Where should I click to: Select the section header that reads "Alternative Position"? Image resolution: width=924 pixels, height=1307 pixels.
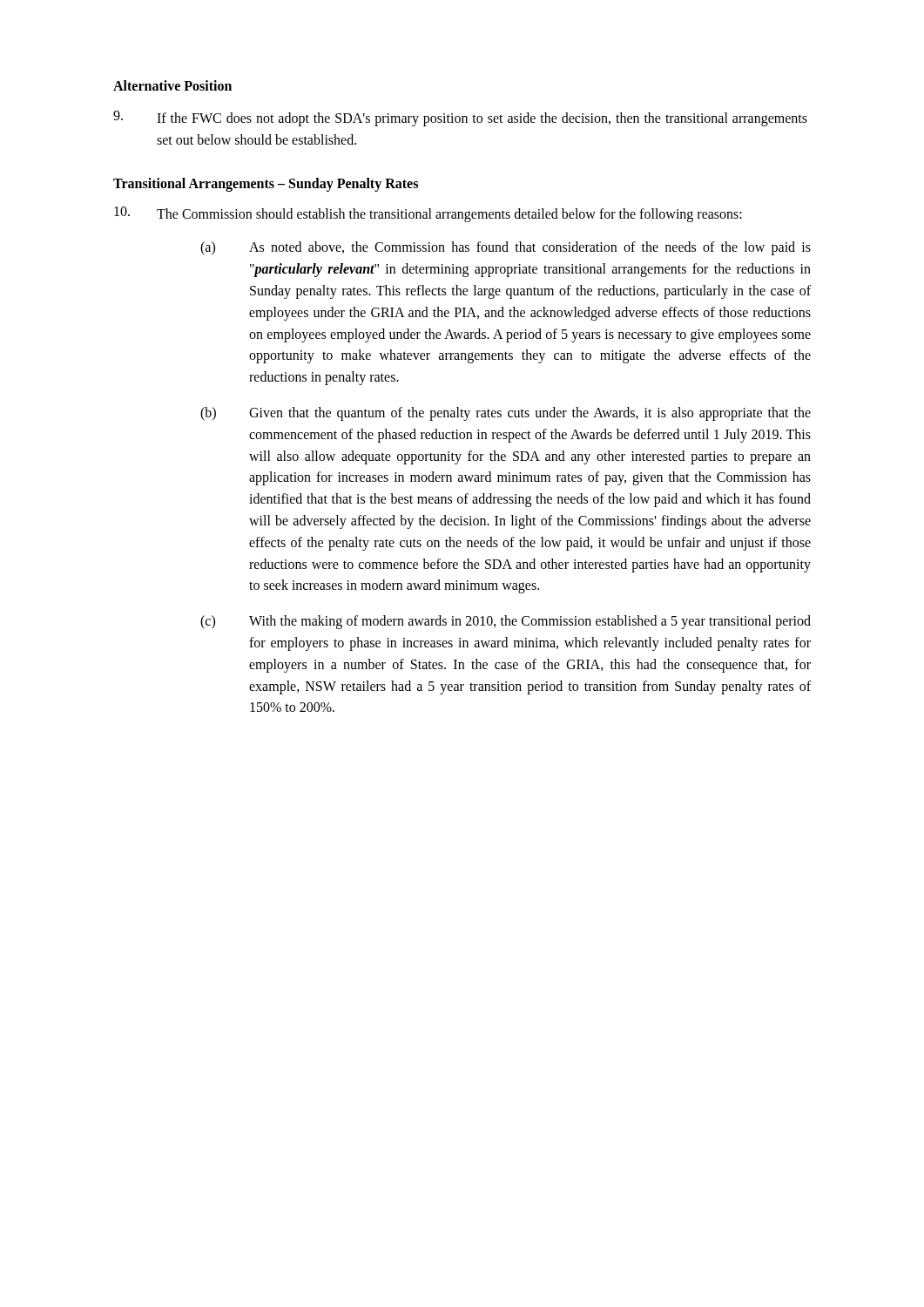(x=173, y=86)
